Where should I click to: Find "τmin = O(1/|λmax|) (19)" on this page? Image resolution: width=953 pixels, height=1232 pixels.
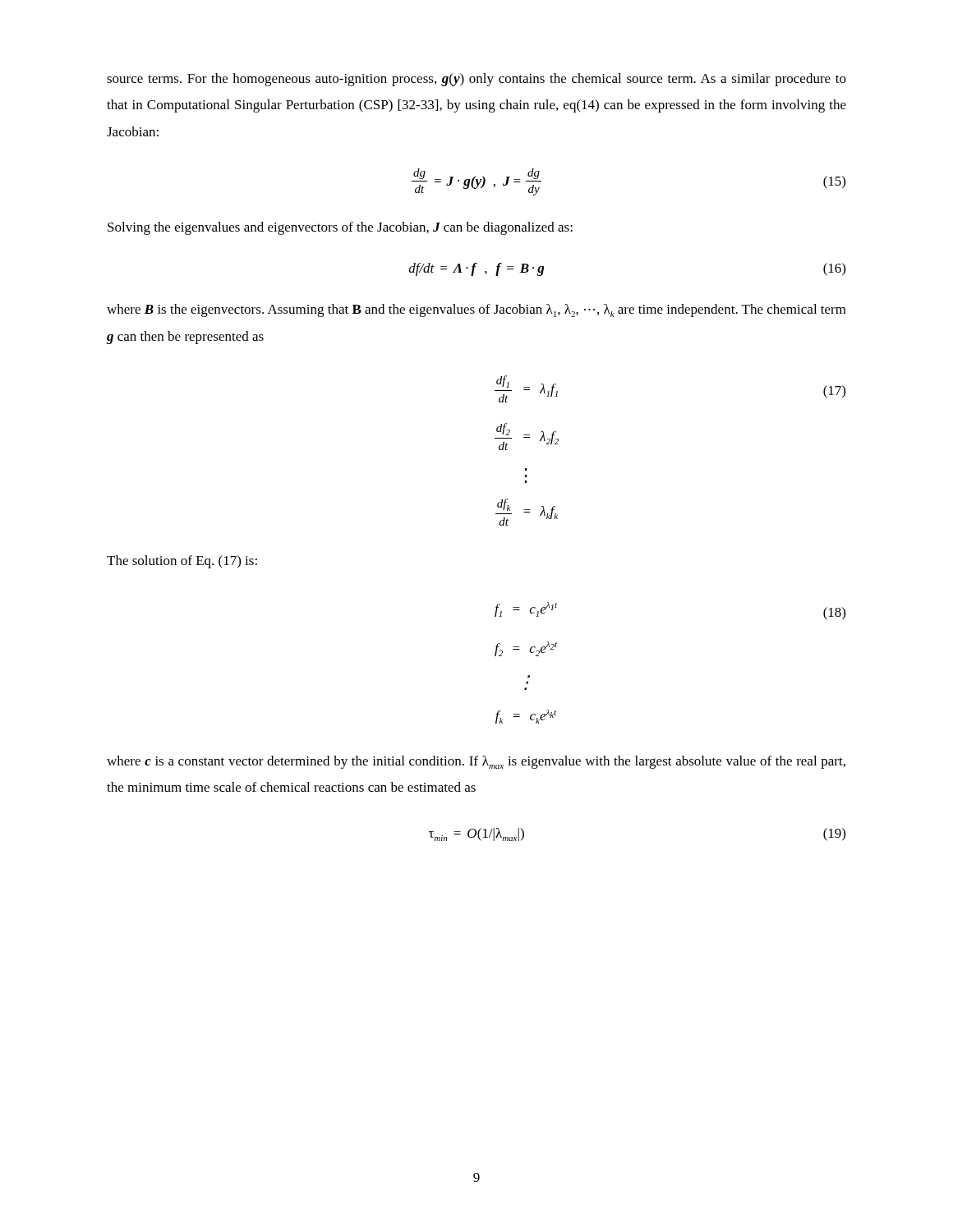(x=476, y=834)
